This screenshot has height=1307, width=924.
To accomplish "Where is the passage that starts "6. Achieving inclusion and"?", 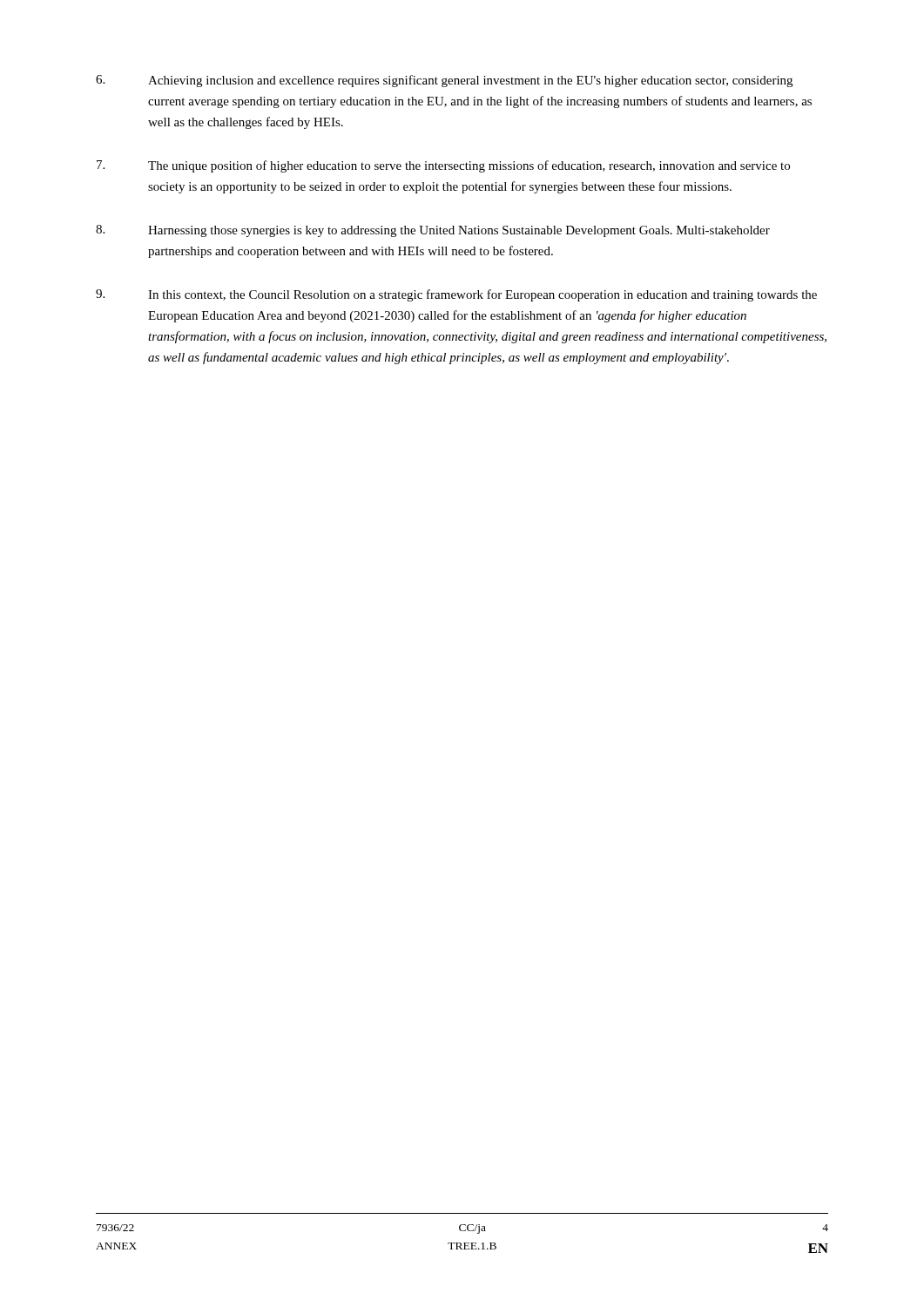I will coord(462,101).
